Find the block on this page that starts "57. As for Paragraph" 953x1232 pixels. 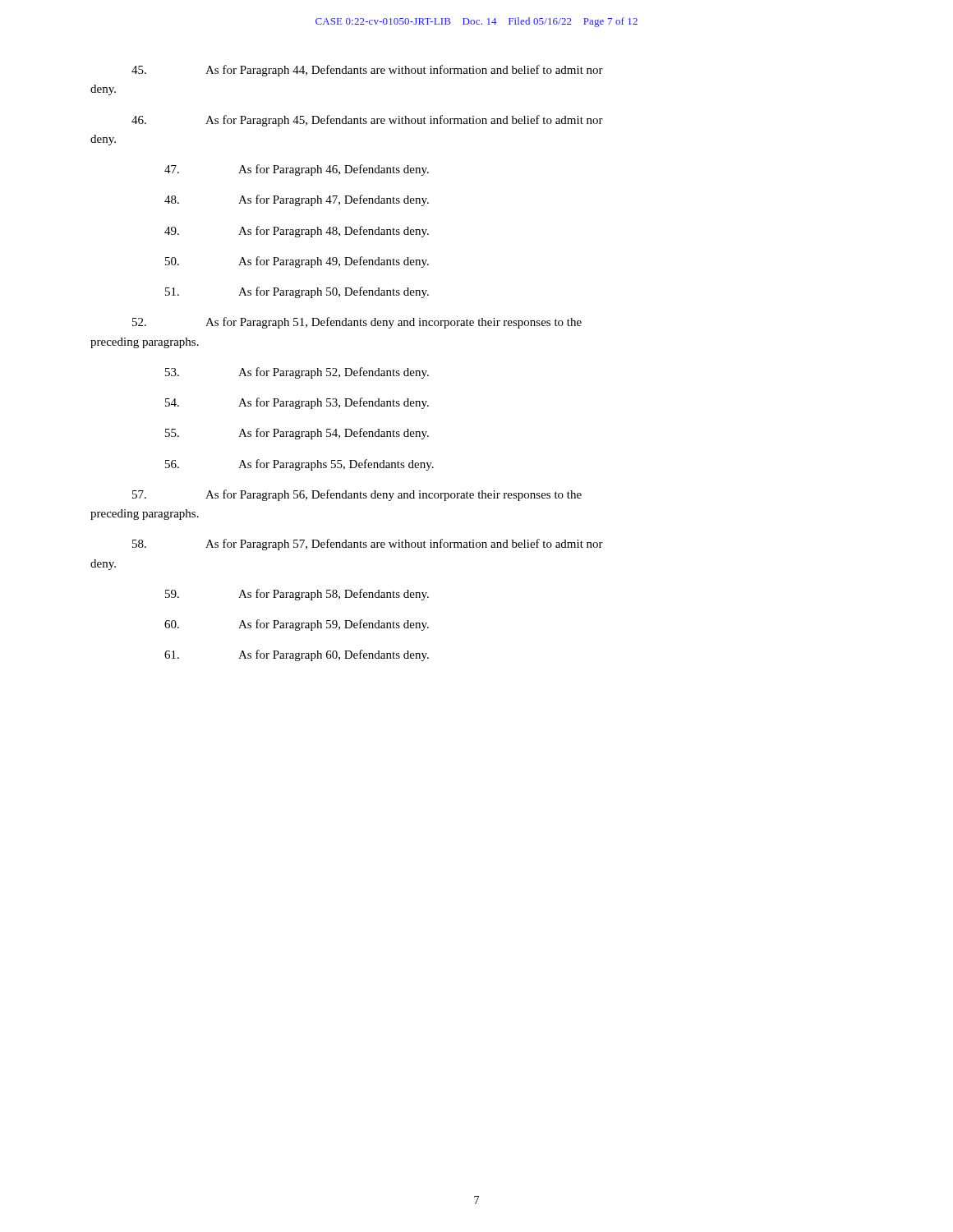coord(485,504)
